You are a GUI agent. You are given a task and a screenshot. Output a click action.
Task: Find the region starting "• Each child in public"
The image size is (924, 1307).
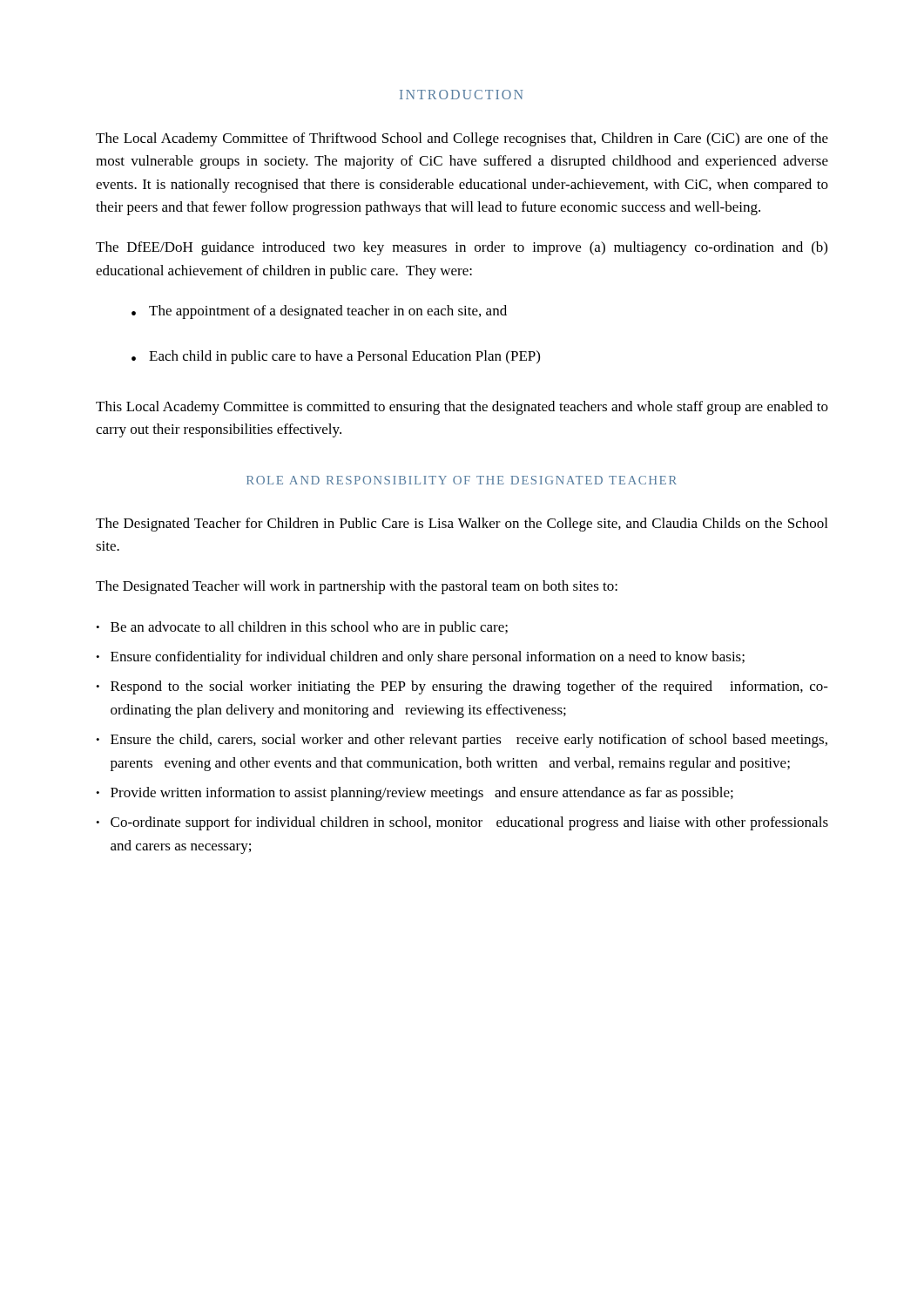click(x=336, y=358)
